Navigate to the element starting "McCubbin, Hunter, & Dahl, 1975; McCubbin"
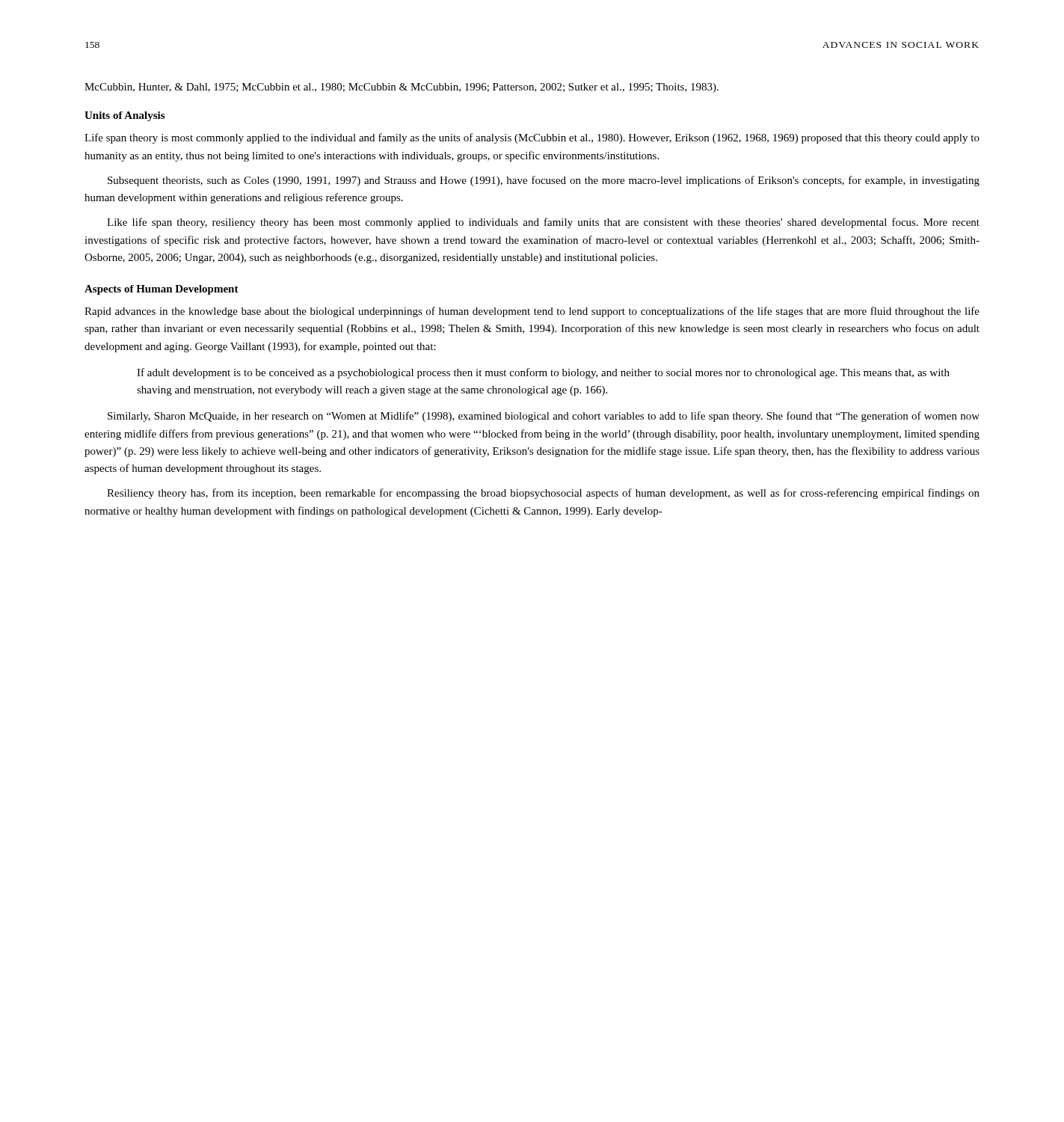1064x1122 pixels. click(x=402, y=87)
